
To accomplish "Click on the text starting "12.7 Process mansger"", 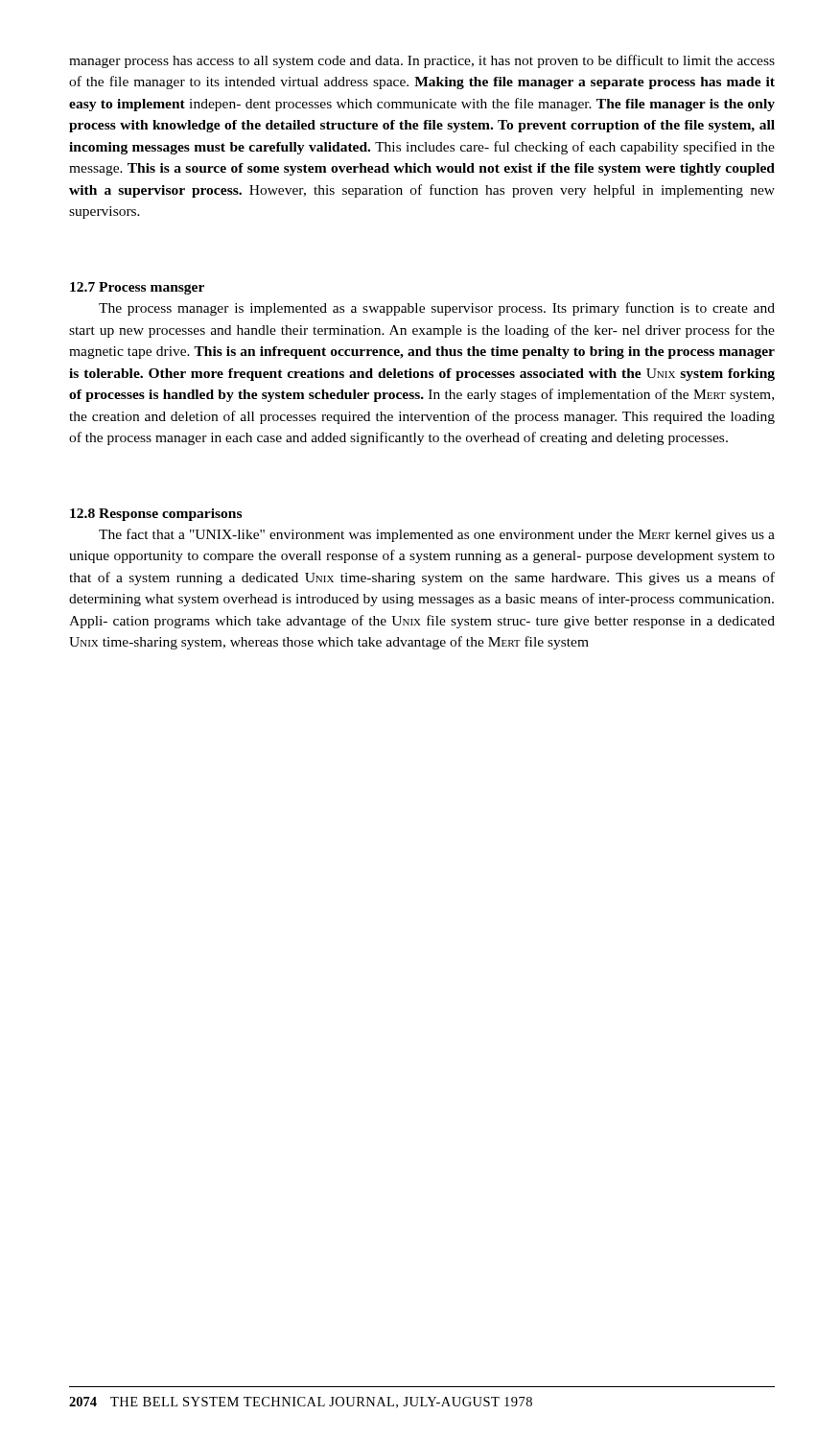I will pyautogui.click(x=137, y=286).
